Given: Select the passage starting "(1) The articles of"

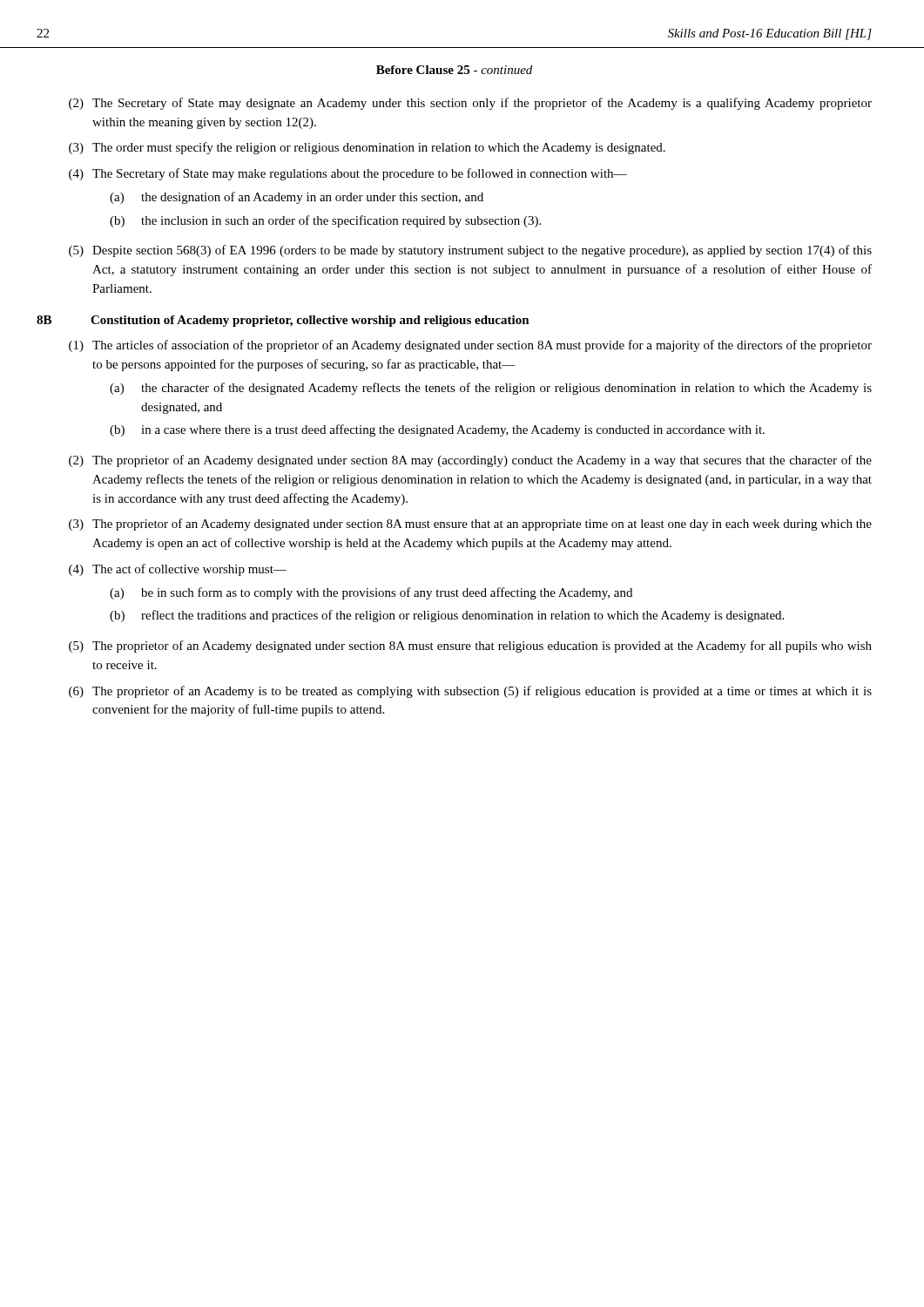Looking at the screenshot, I should point(454,390).
